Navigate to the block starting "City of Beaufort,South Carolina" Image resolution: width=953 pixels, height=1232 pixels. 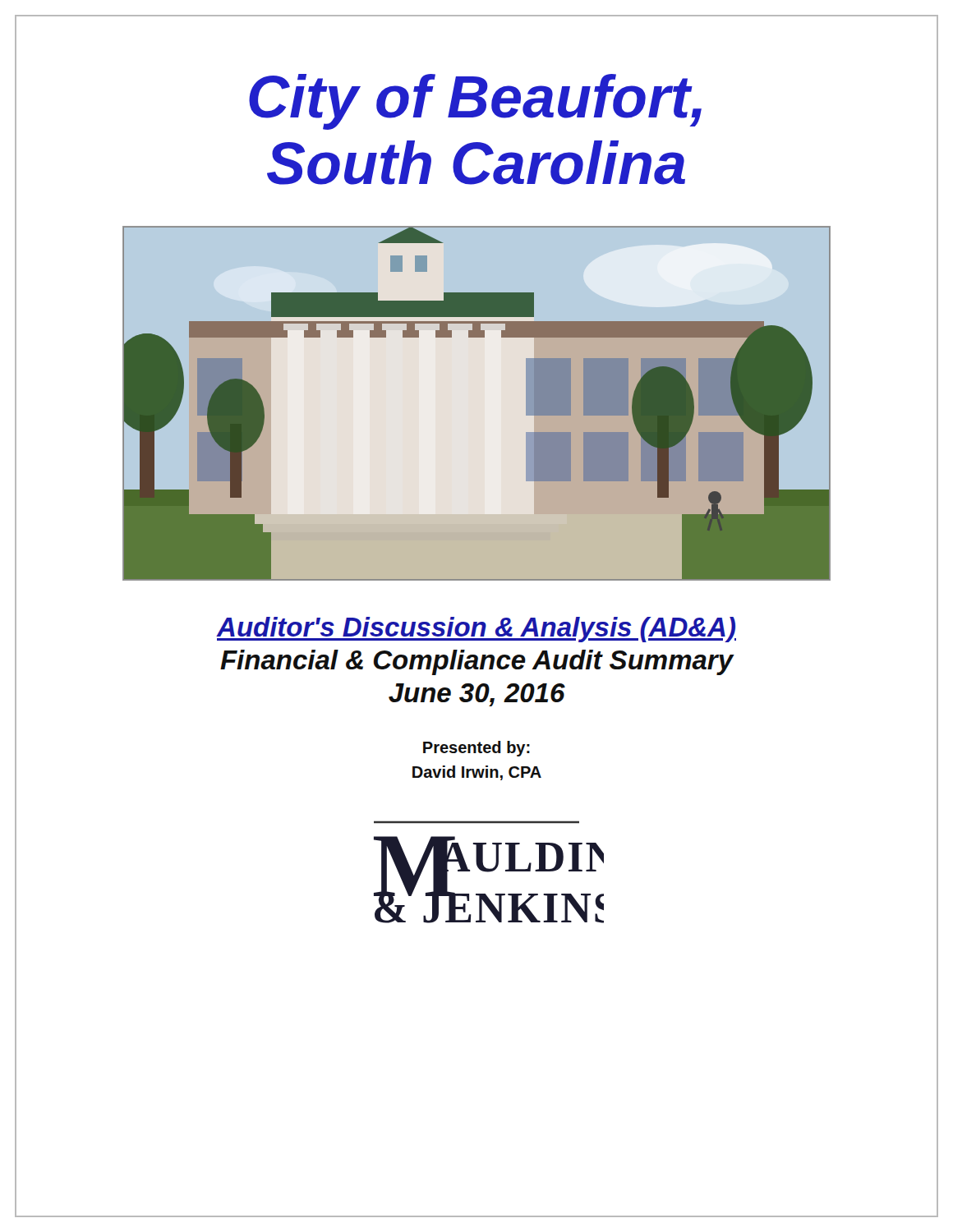click(x=476, y=130)
